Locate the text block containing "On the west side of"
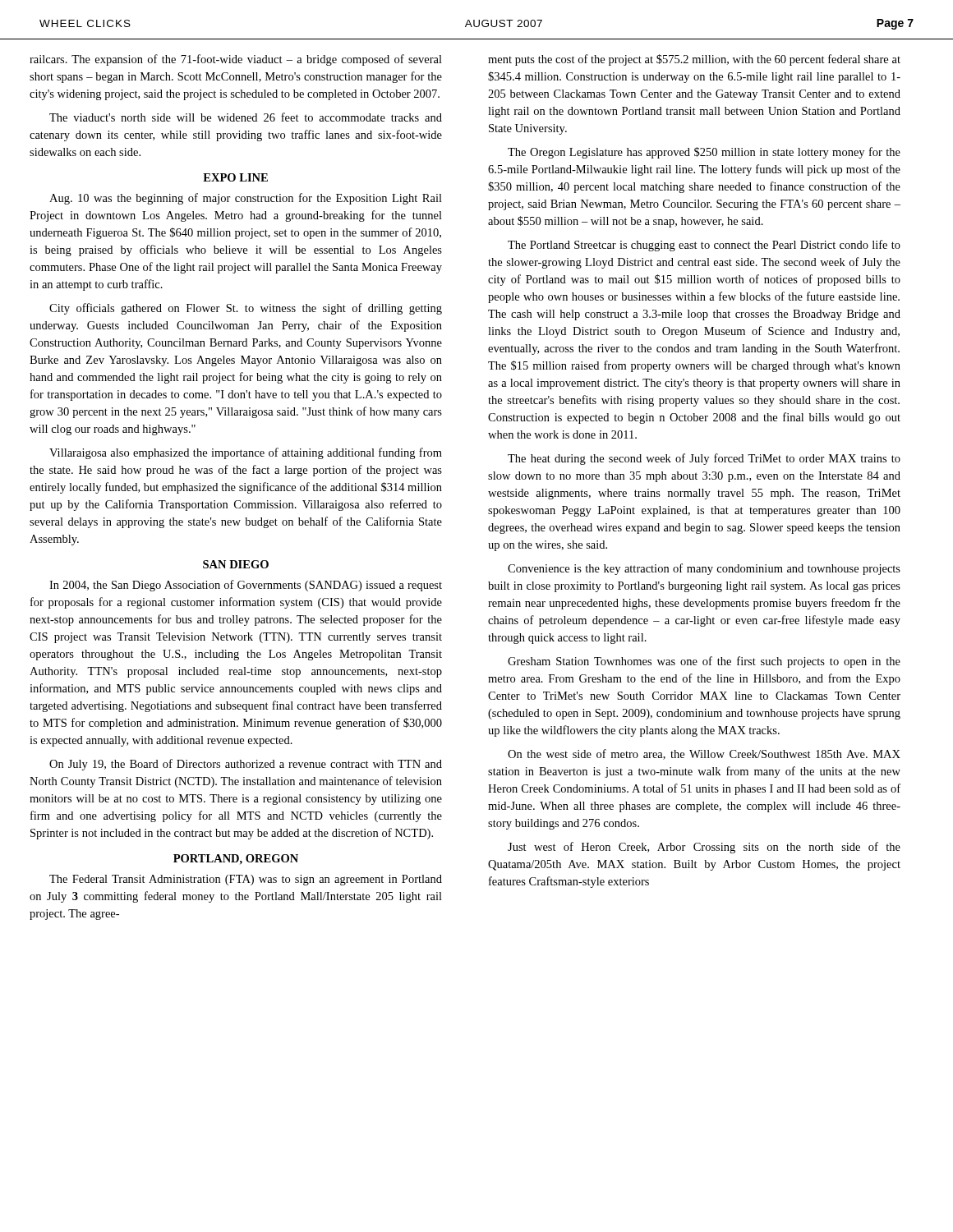 pos(694,789)
